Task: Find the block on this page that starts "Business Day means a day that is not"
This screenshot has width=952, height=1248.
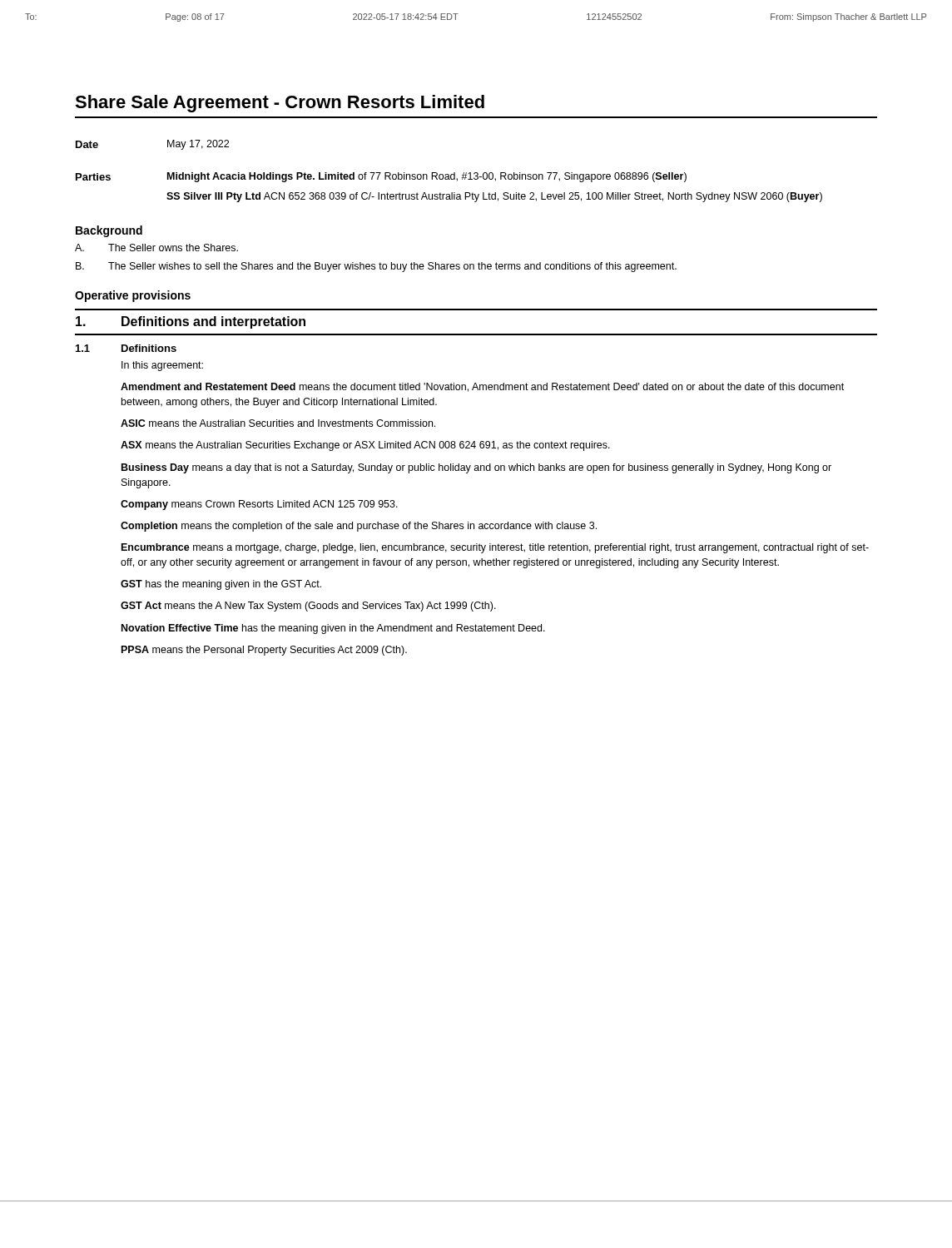Action: (x=476, y=475)
